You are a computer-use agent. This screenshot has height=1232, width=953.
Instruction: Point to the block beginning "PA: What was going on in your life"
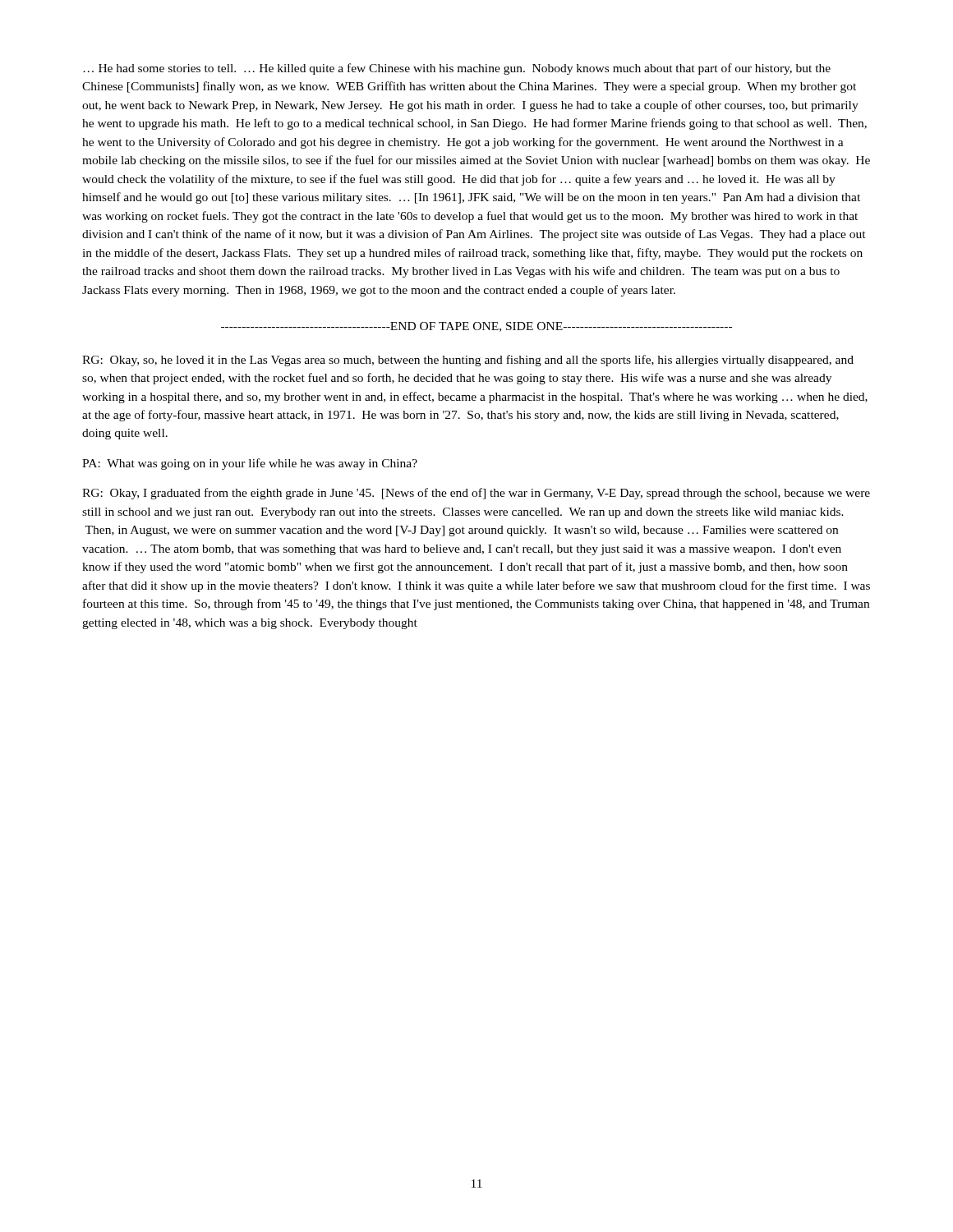[250, 464]
